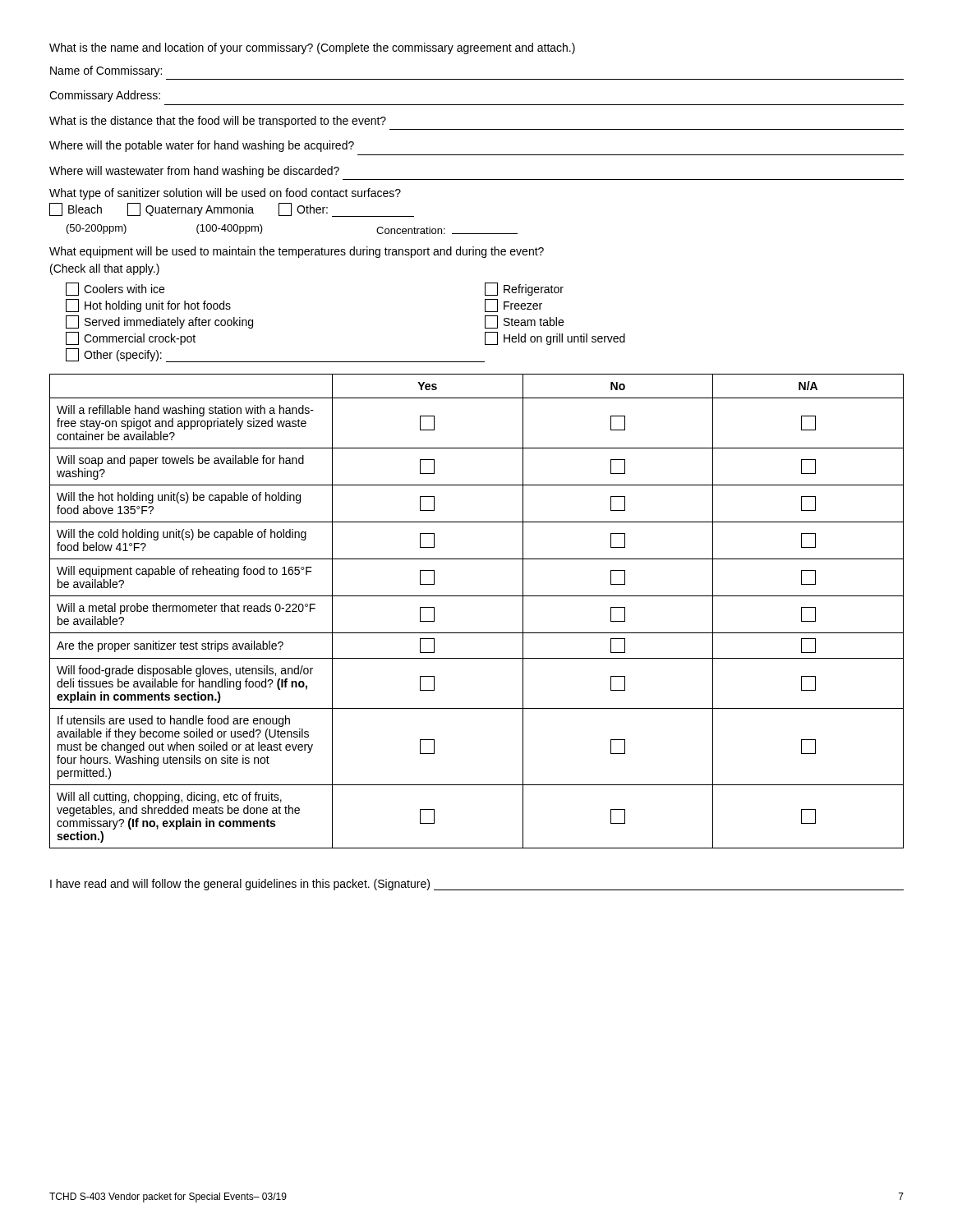Locate the table with the text "Are the proper sanitizer test"
The height and width of the screenshot is (1232, 953).
coord(476,611)
